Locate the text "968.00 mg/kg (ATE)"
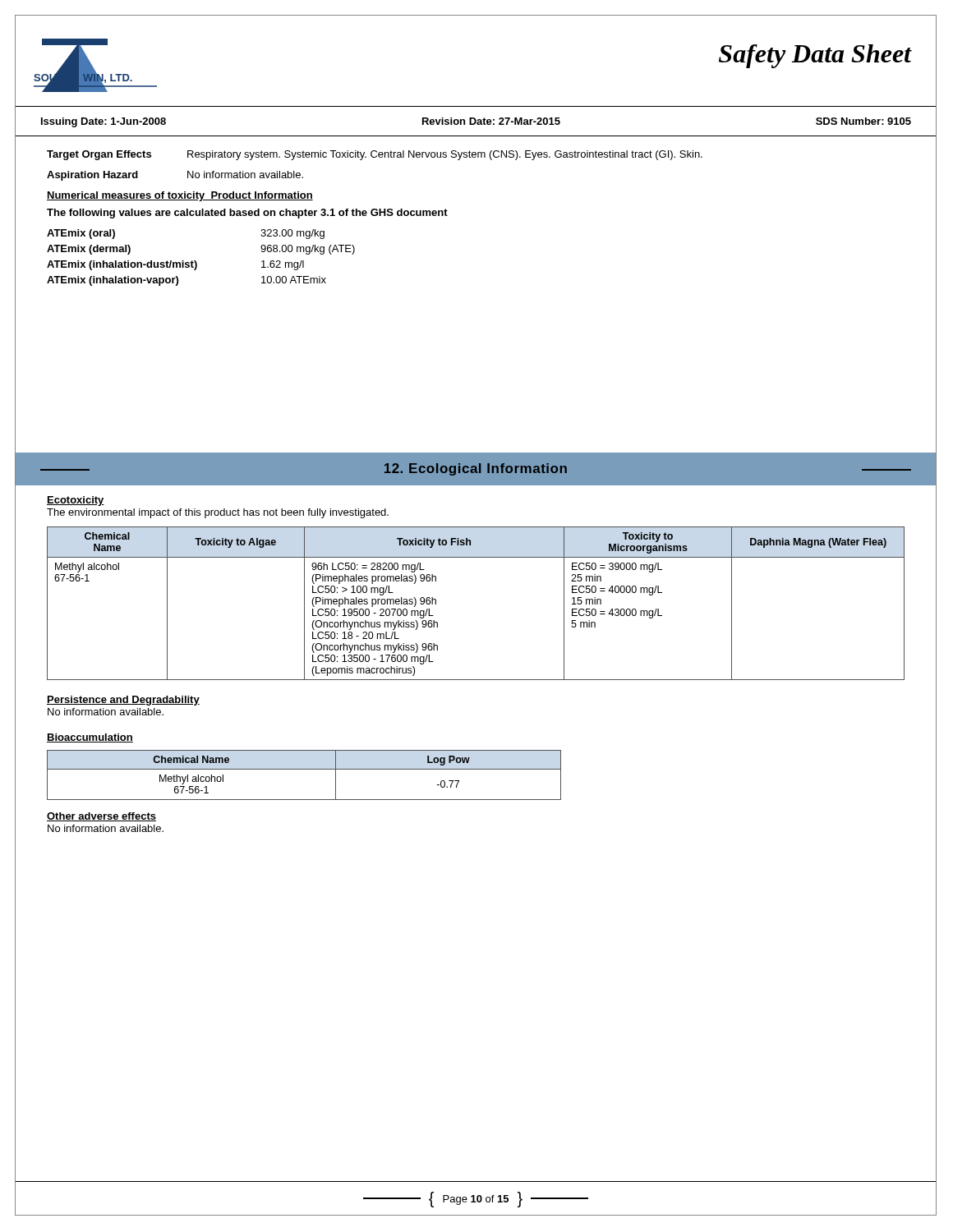 [308, 248]
